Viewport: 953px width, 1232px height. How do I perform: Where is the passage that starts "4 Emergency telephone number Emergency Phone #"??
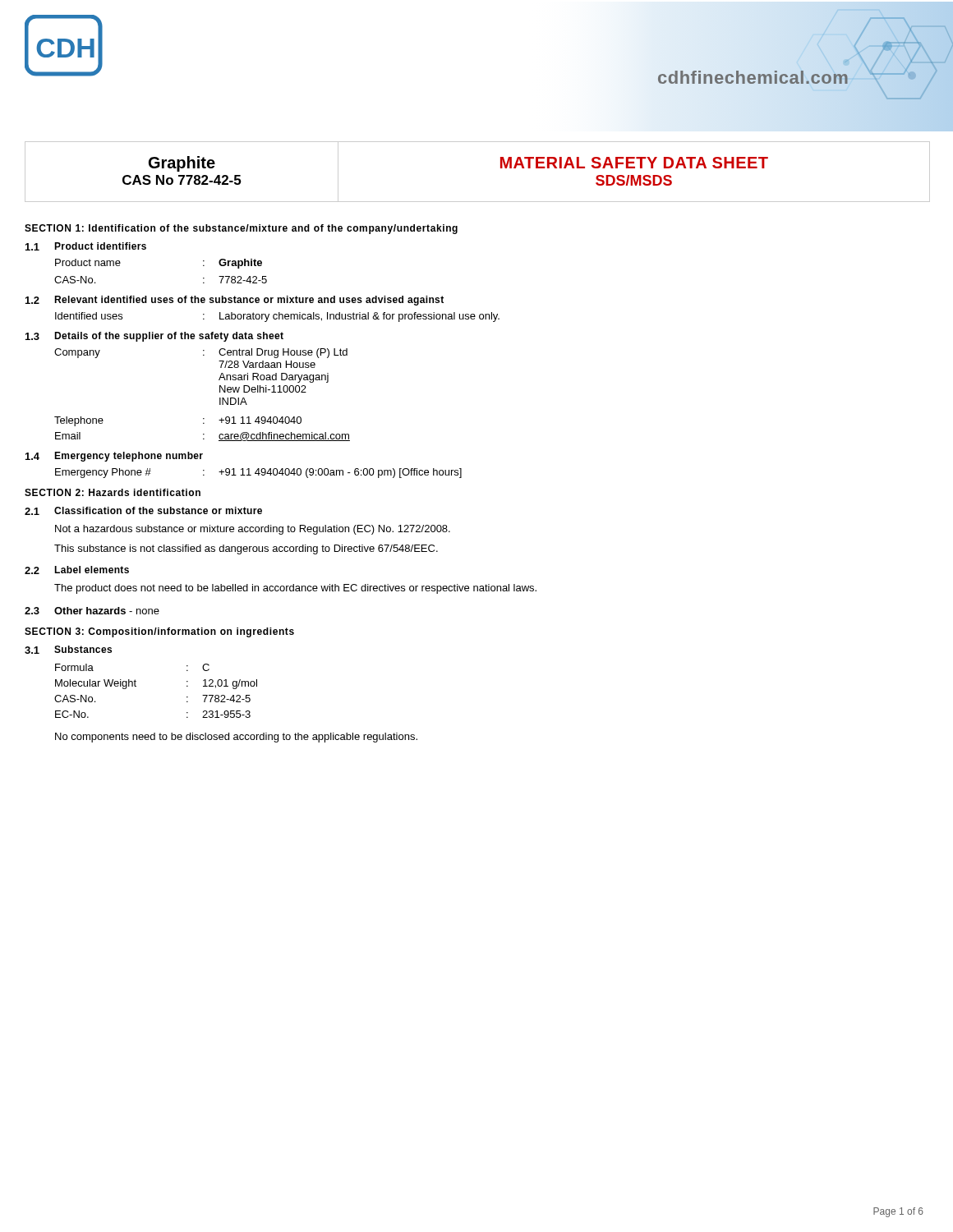point(114,457)
